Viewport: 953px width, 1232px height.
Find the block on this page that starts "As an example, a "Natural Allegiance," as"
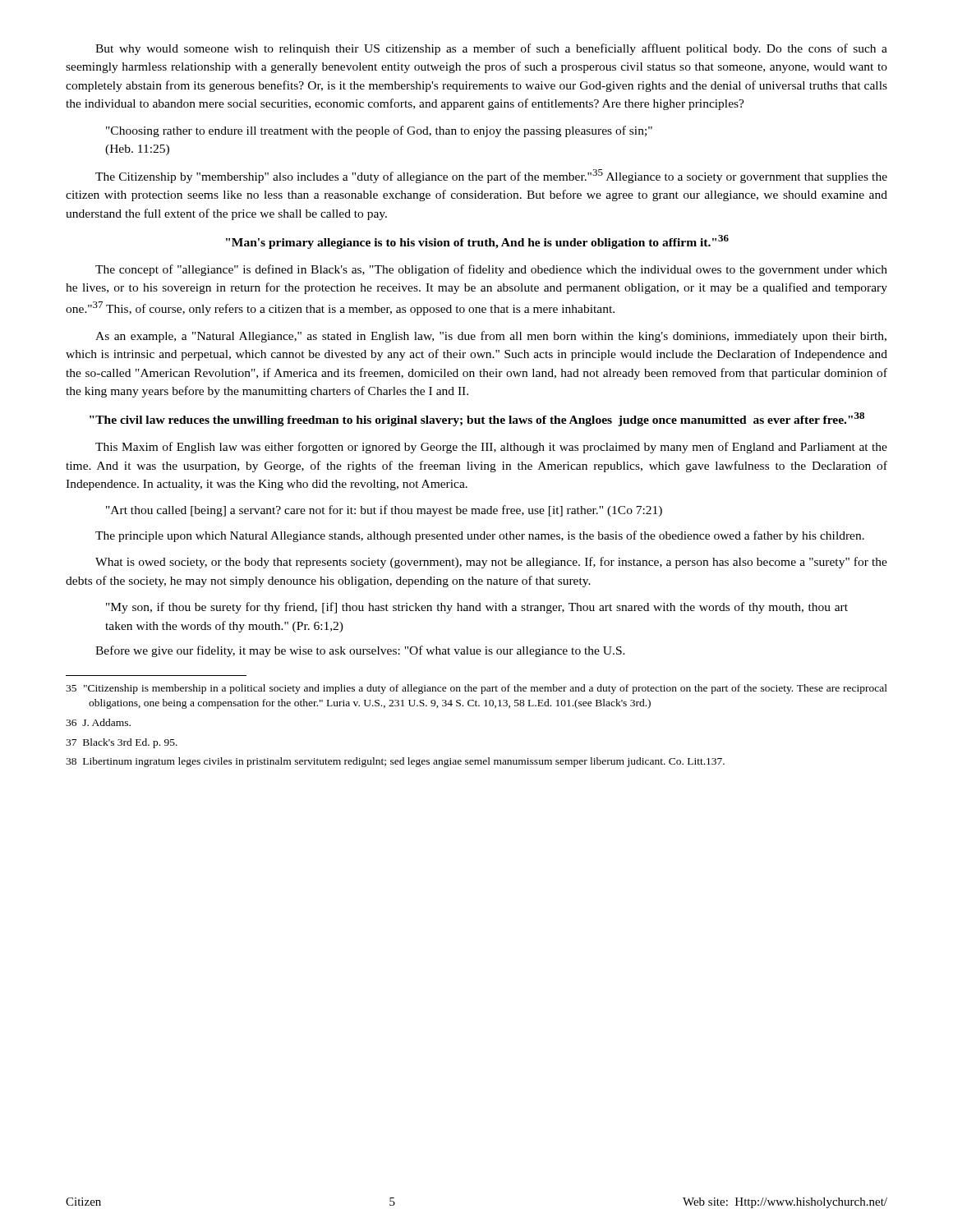(x=476, y=363)
